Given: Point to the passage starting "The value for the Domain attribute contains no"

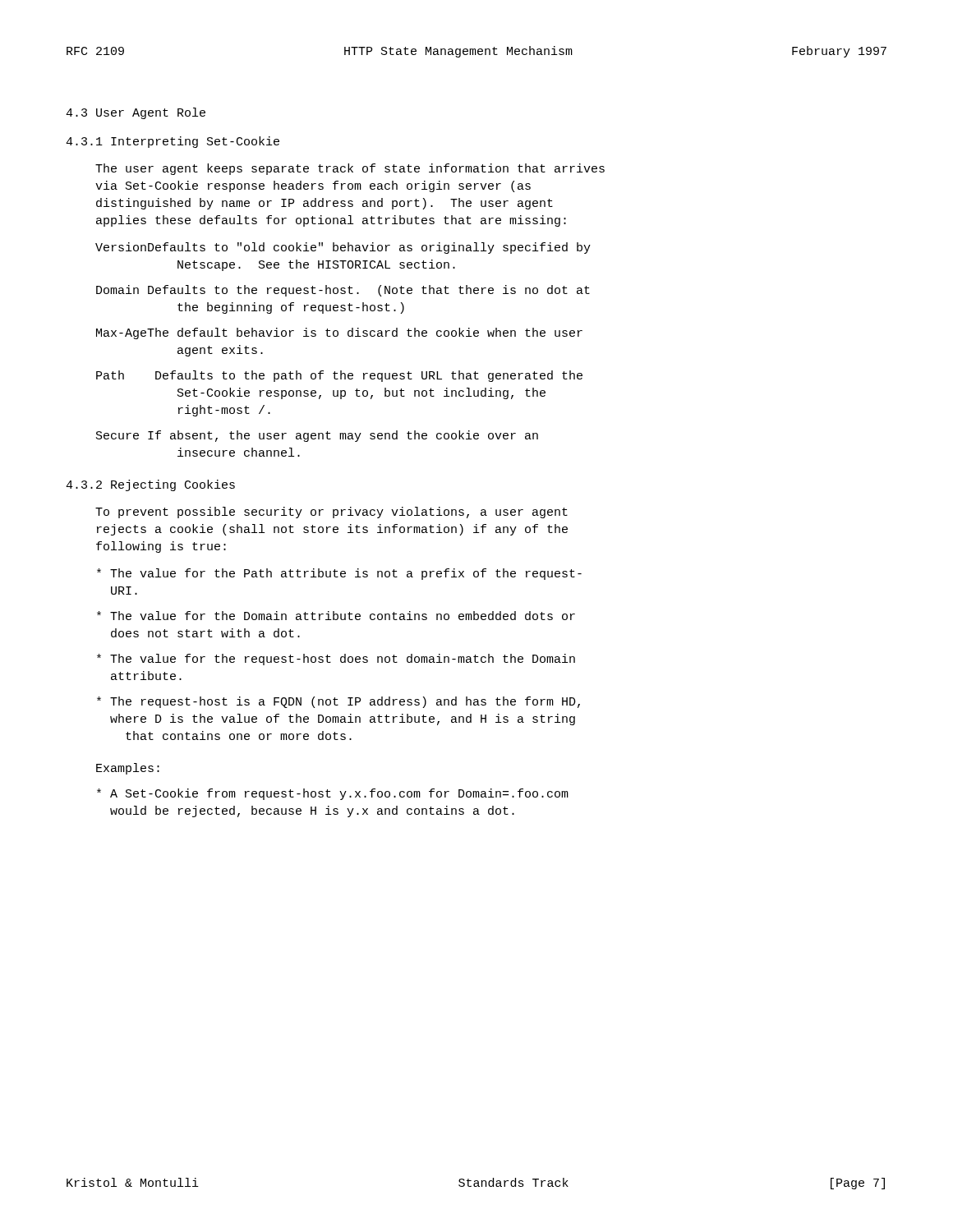Looking at the screenshot, I should (336, 627).
